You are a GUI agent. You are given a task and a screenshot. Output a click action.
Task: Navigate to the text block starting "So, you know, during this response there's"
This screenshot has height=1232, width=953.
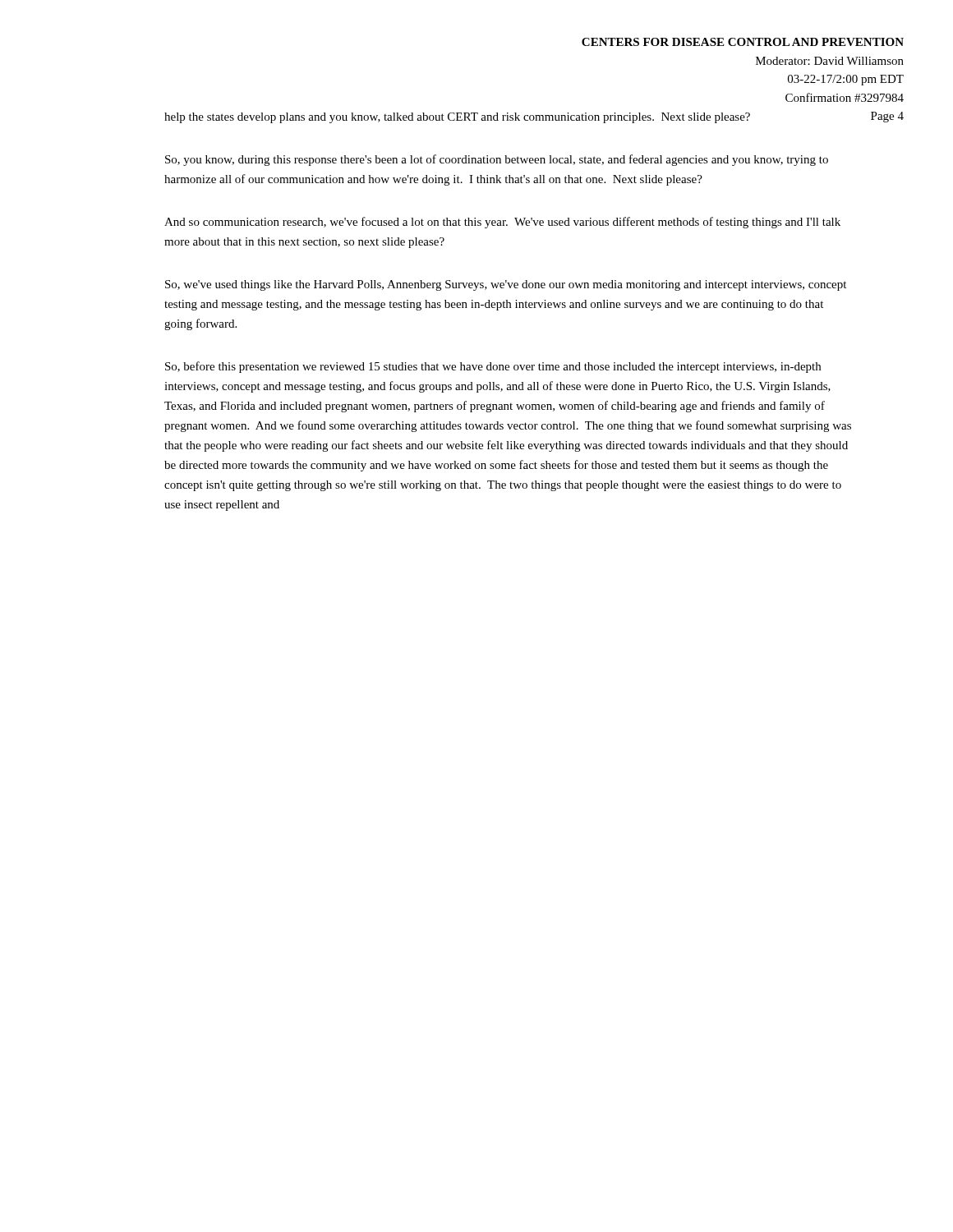496,169
